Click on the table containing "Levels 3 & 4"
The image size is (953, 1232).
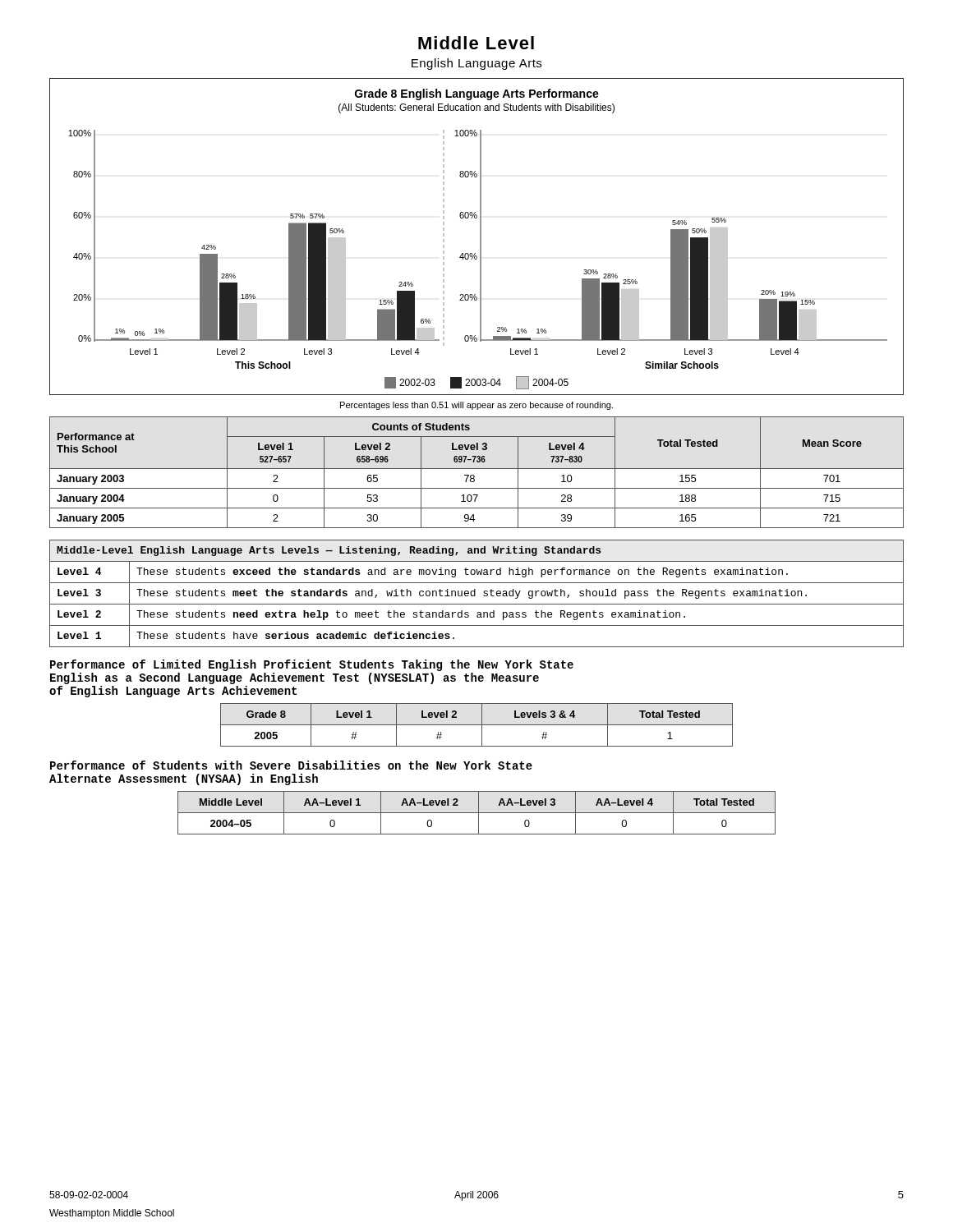click(476, 725)
